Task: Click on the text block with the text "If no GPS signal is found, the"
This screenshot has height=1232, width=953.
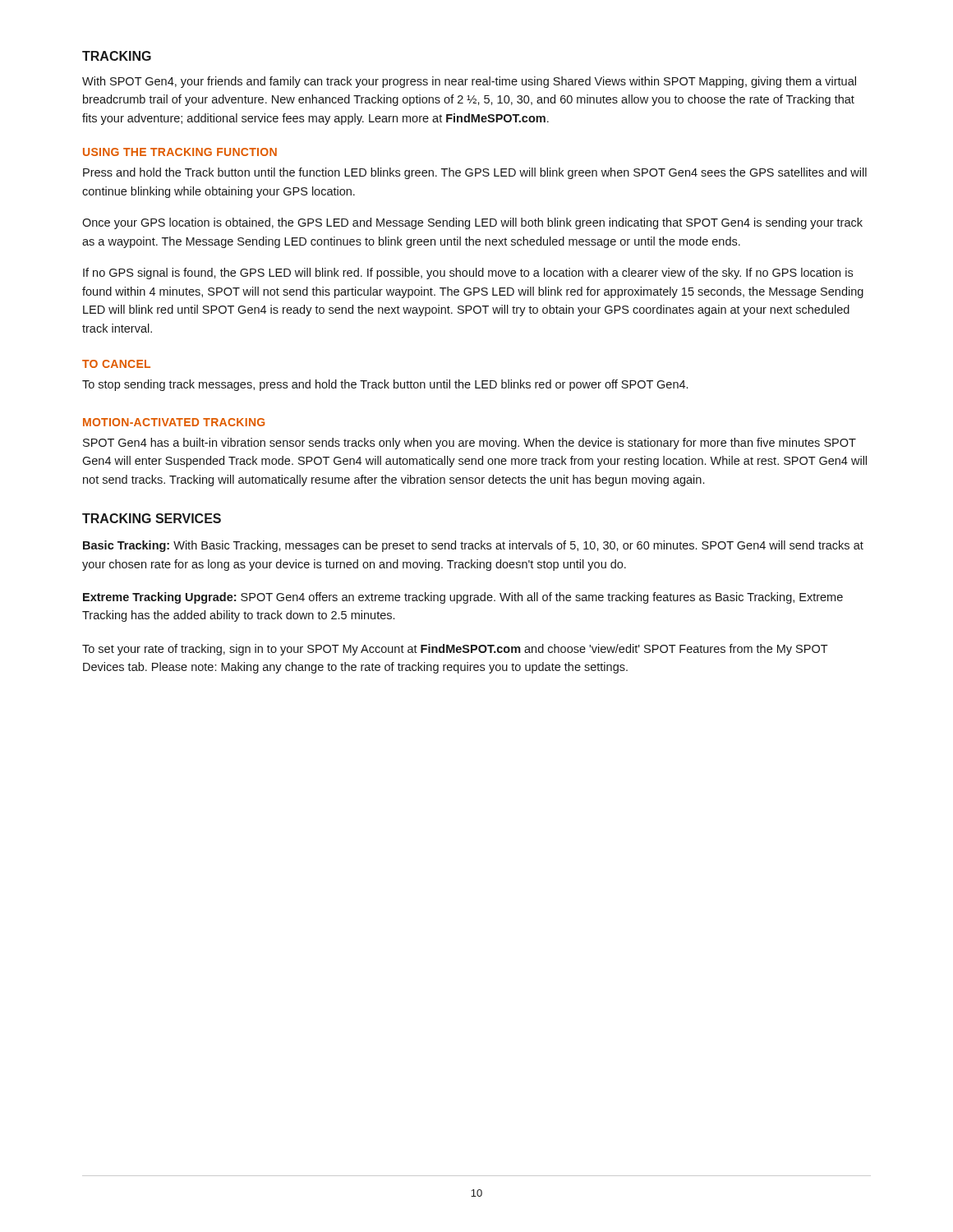Action: 476,301
